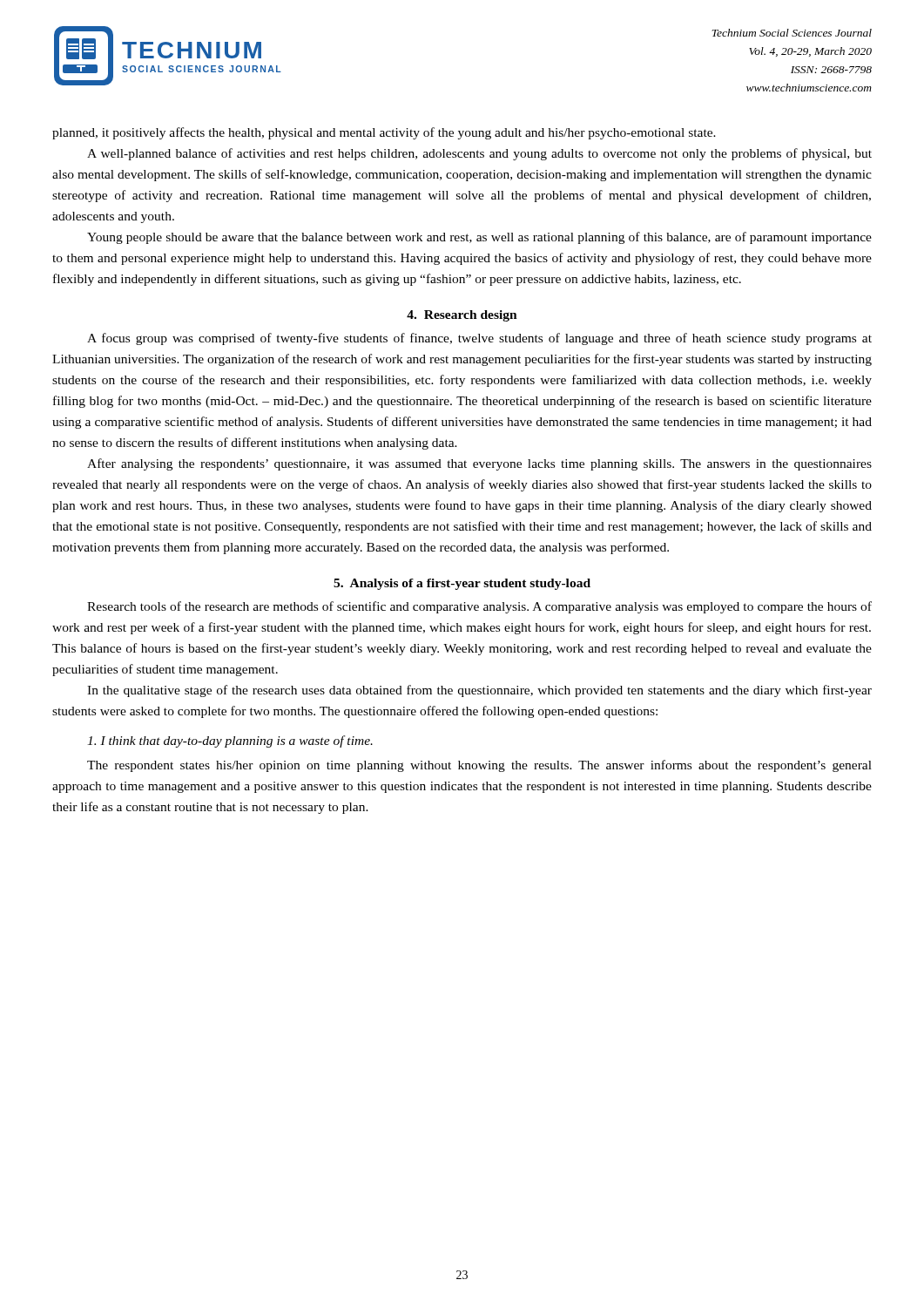Point to the region starting "The respondent states his/her opinion on"

click(x=462, y=786)
